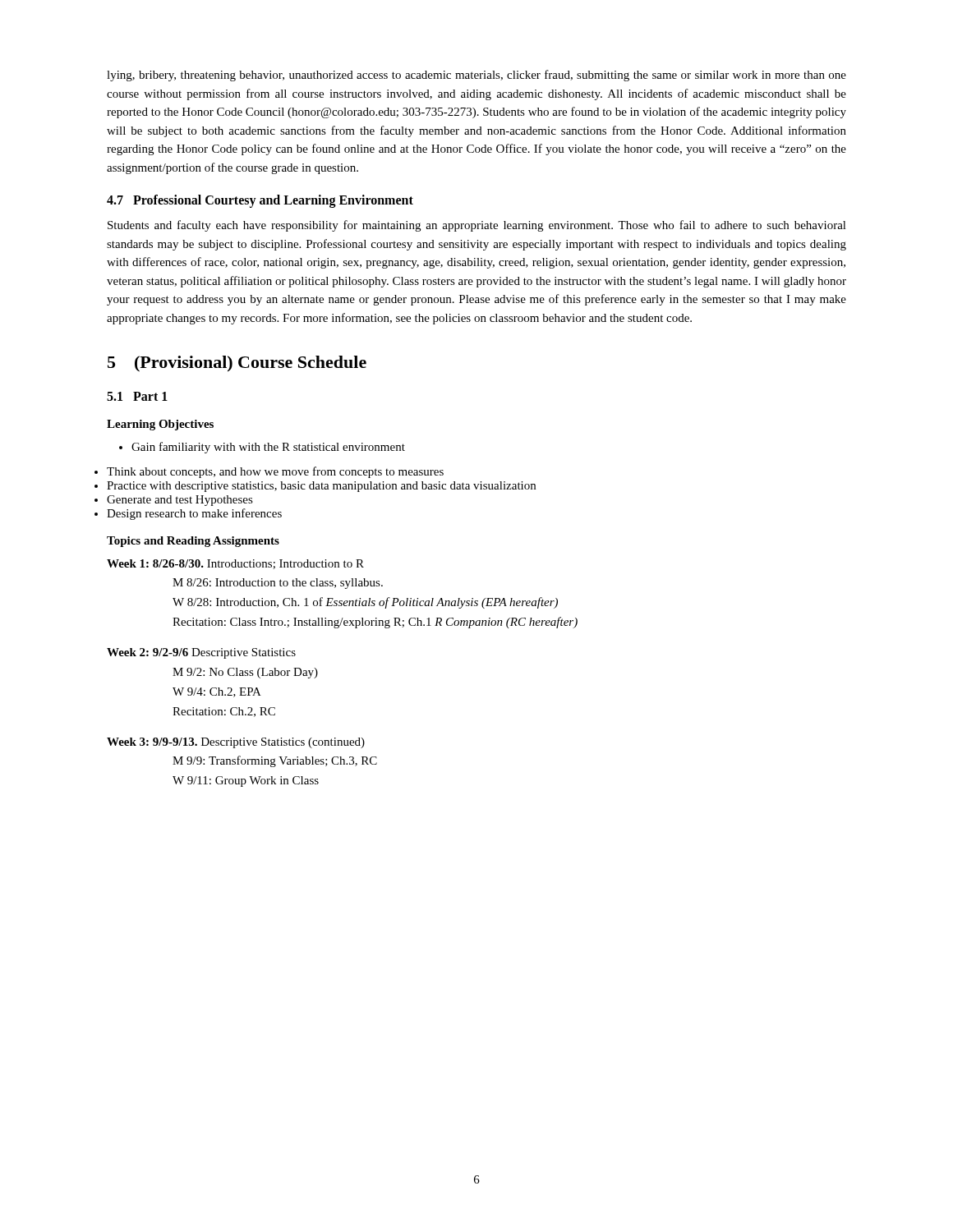
Task: Find the element starting "5 (Provisional) Course Schedule"
Action: [237, 364]
